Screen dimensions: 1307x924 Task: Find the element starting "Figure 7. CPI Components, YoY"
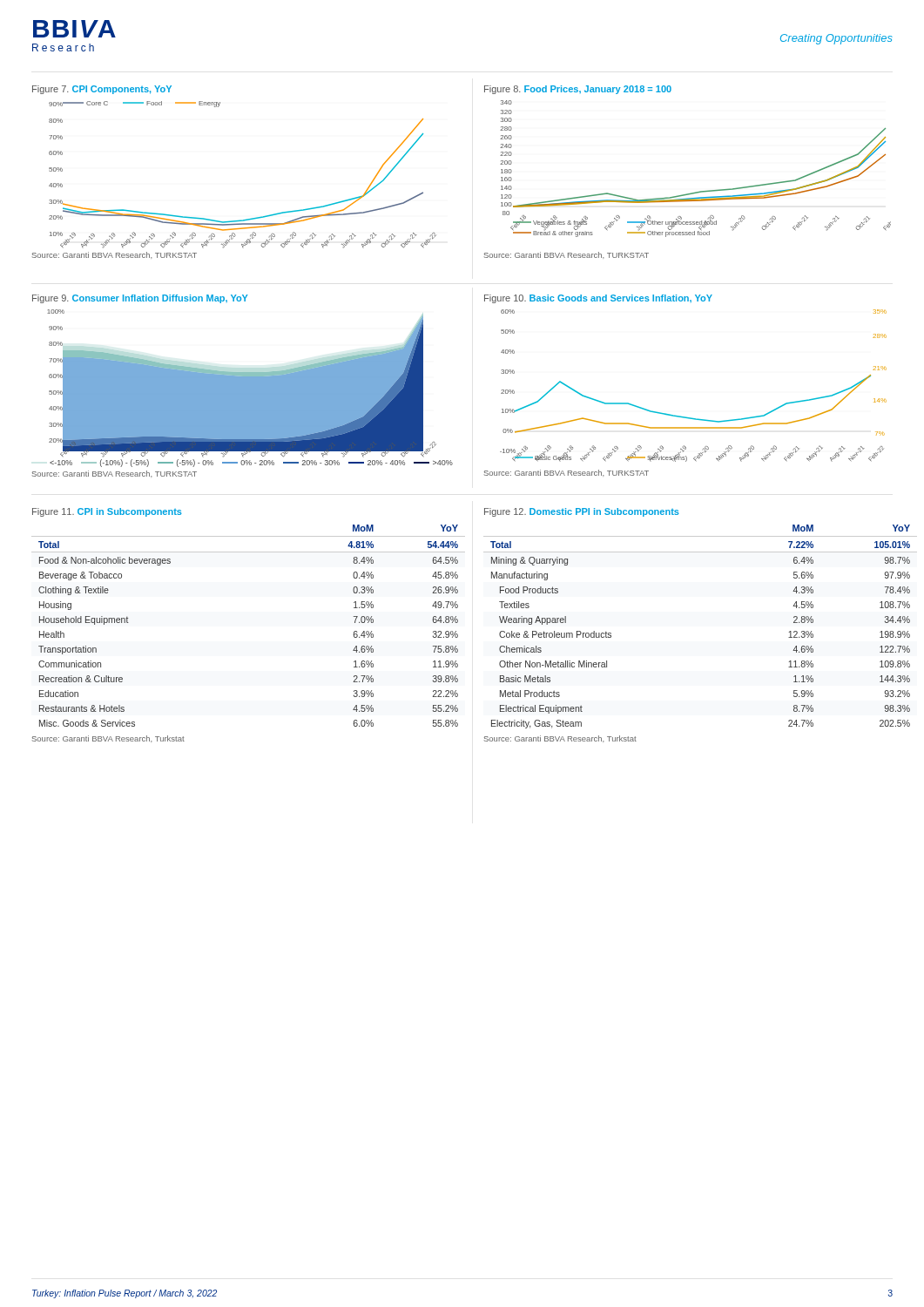point(102,89)
